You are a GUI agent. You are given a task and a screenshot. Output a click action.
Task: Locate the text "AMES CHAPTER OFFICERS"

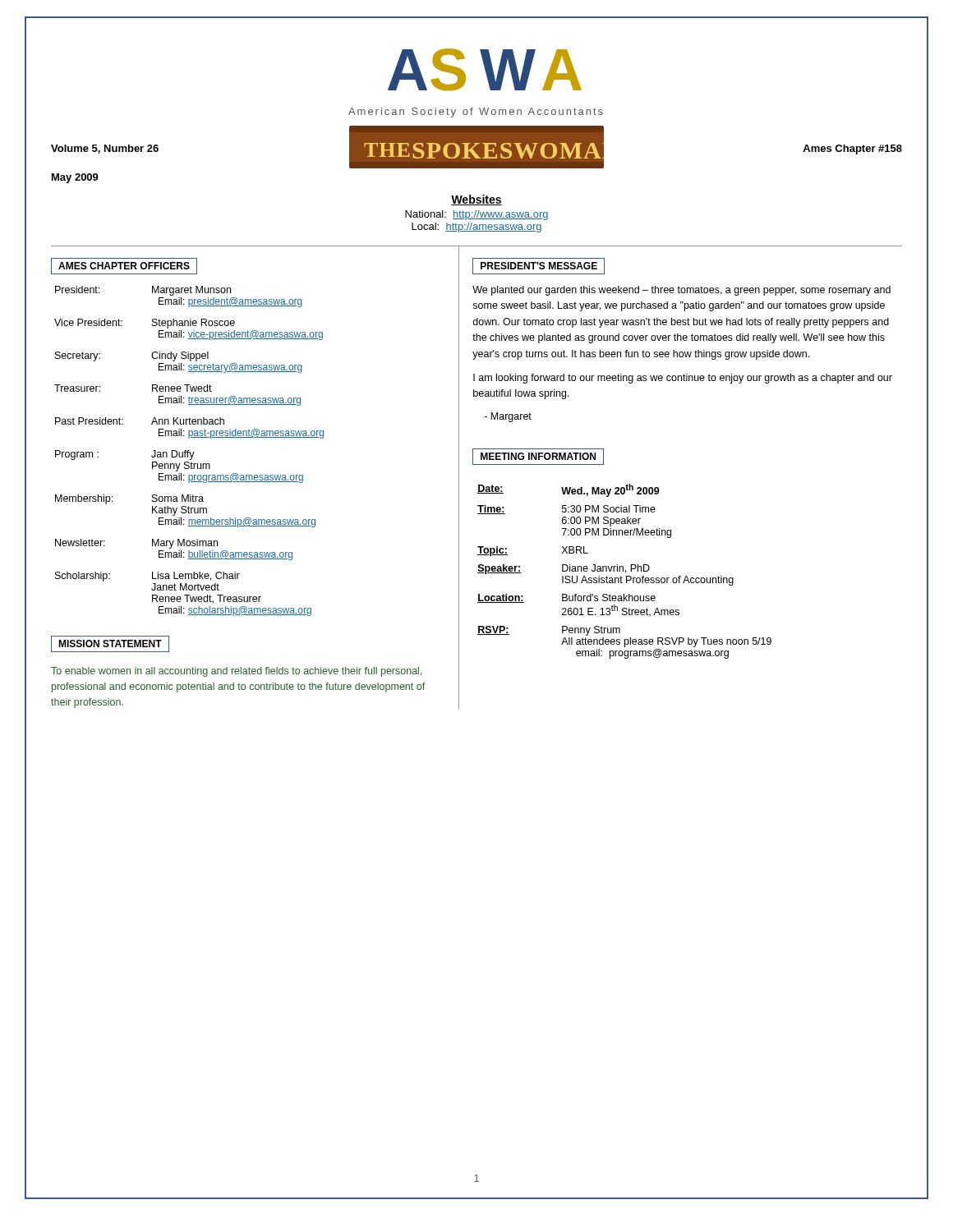click(124, 266)
